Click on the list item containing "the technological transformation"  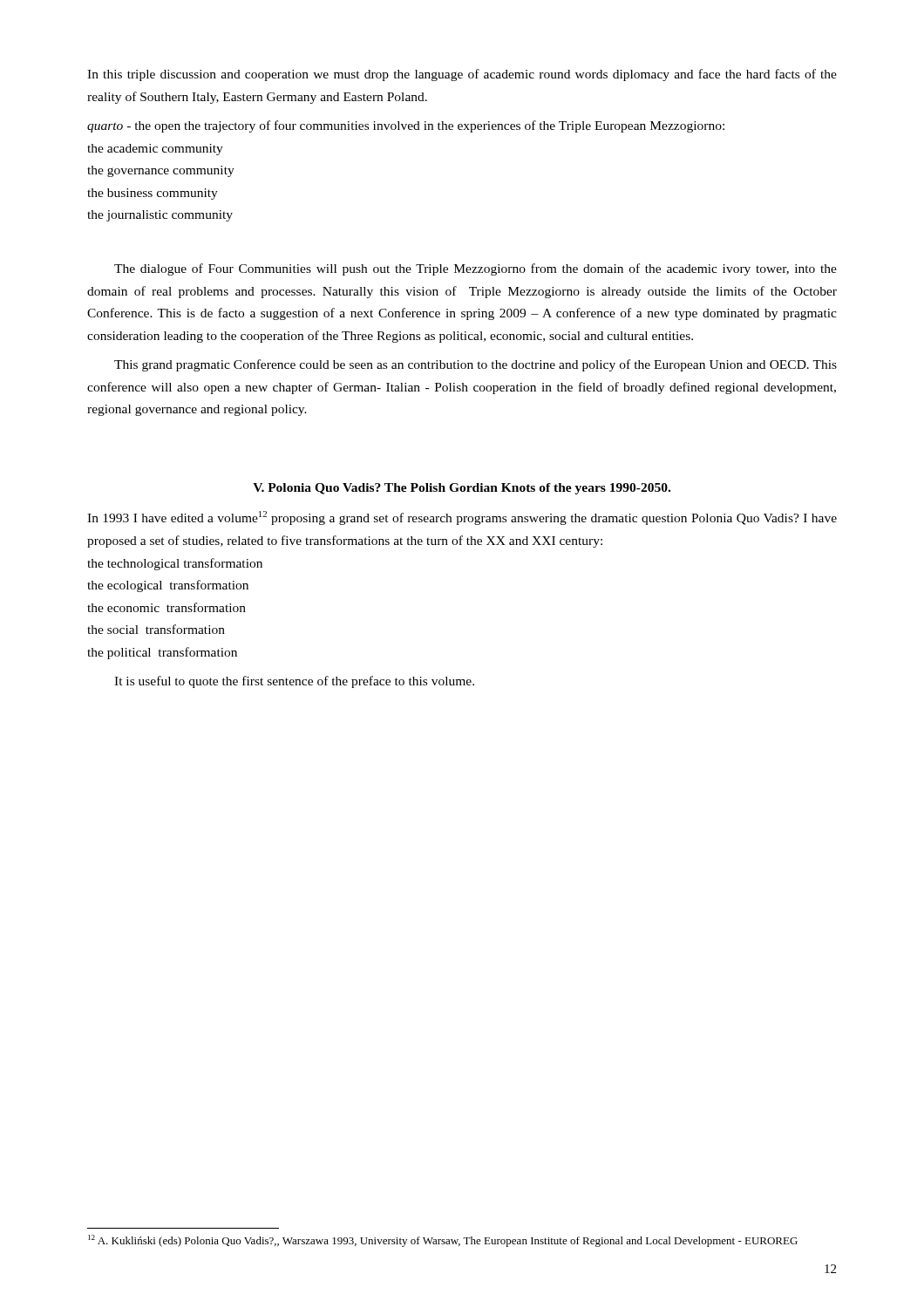175,564
